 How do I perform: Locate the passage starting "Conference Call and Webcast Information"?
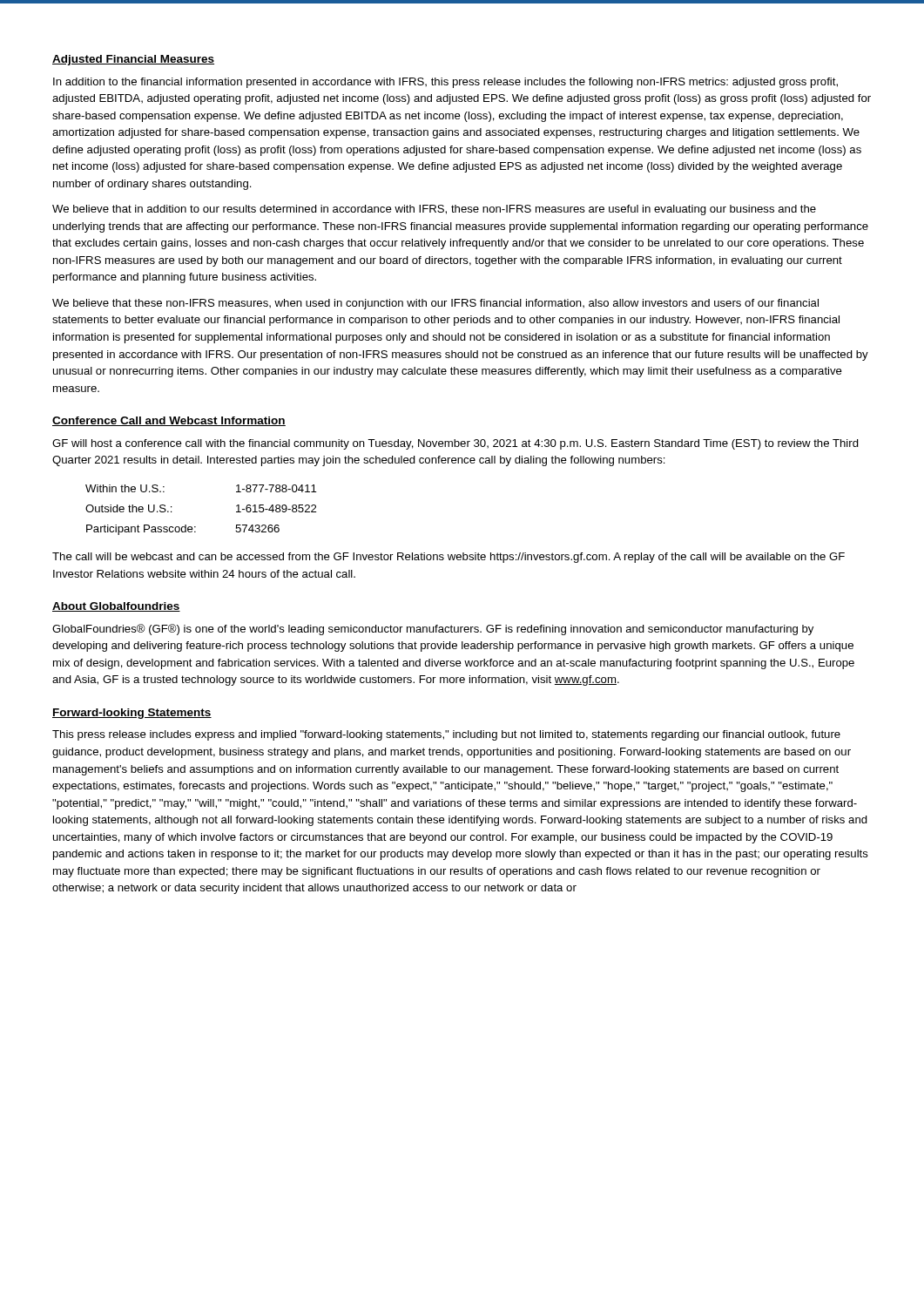pos(169,421)
